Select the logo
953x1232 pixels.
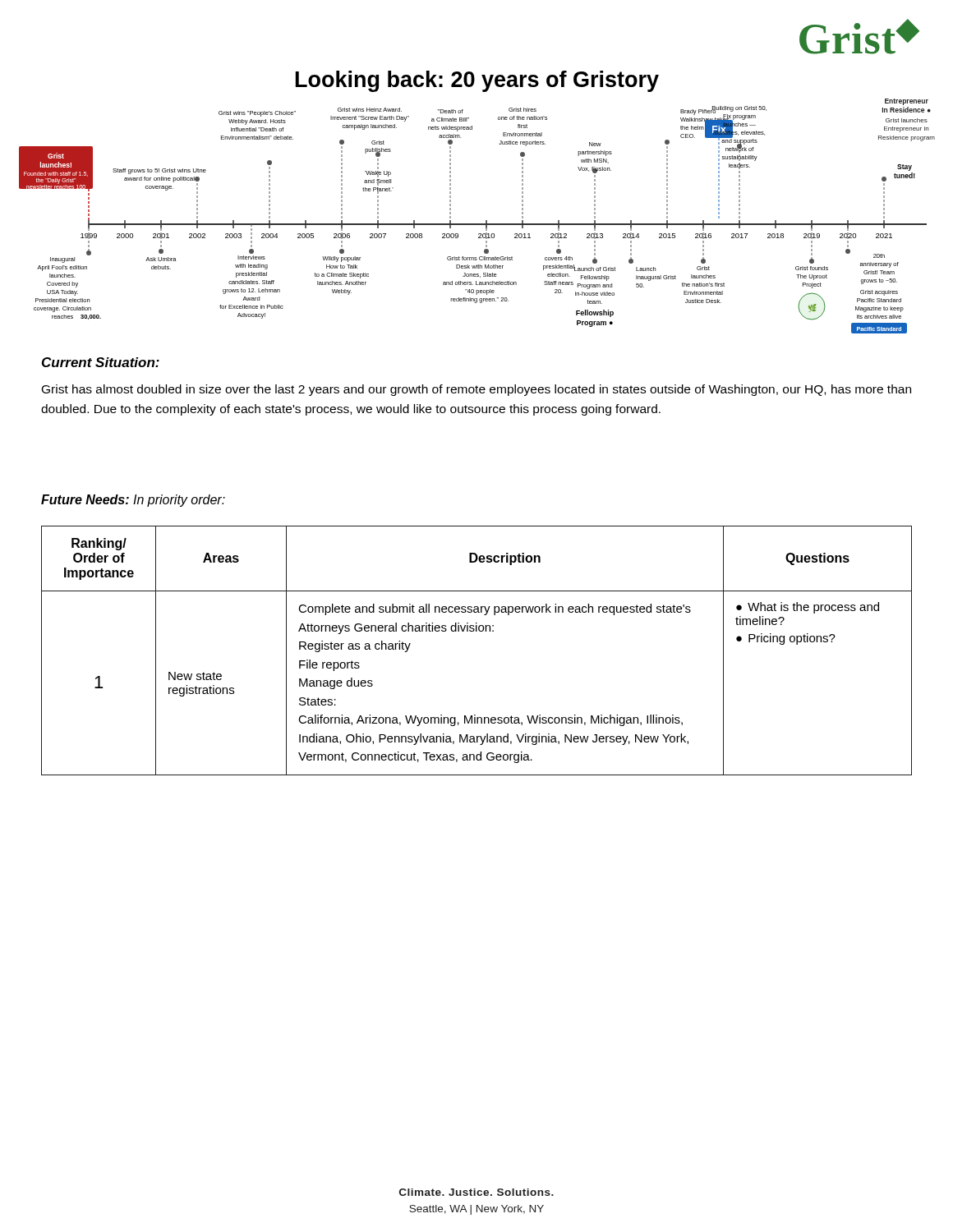[x=859, y=39]
